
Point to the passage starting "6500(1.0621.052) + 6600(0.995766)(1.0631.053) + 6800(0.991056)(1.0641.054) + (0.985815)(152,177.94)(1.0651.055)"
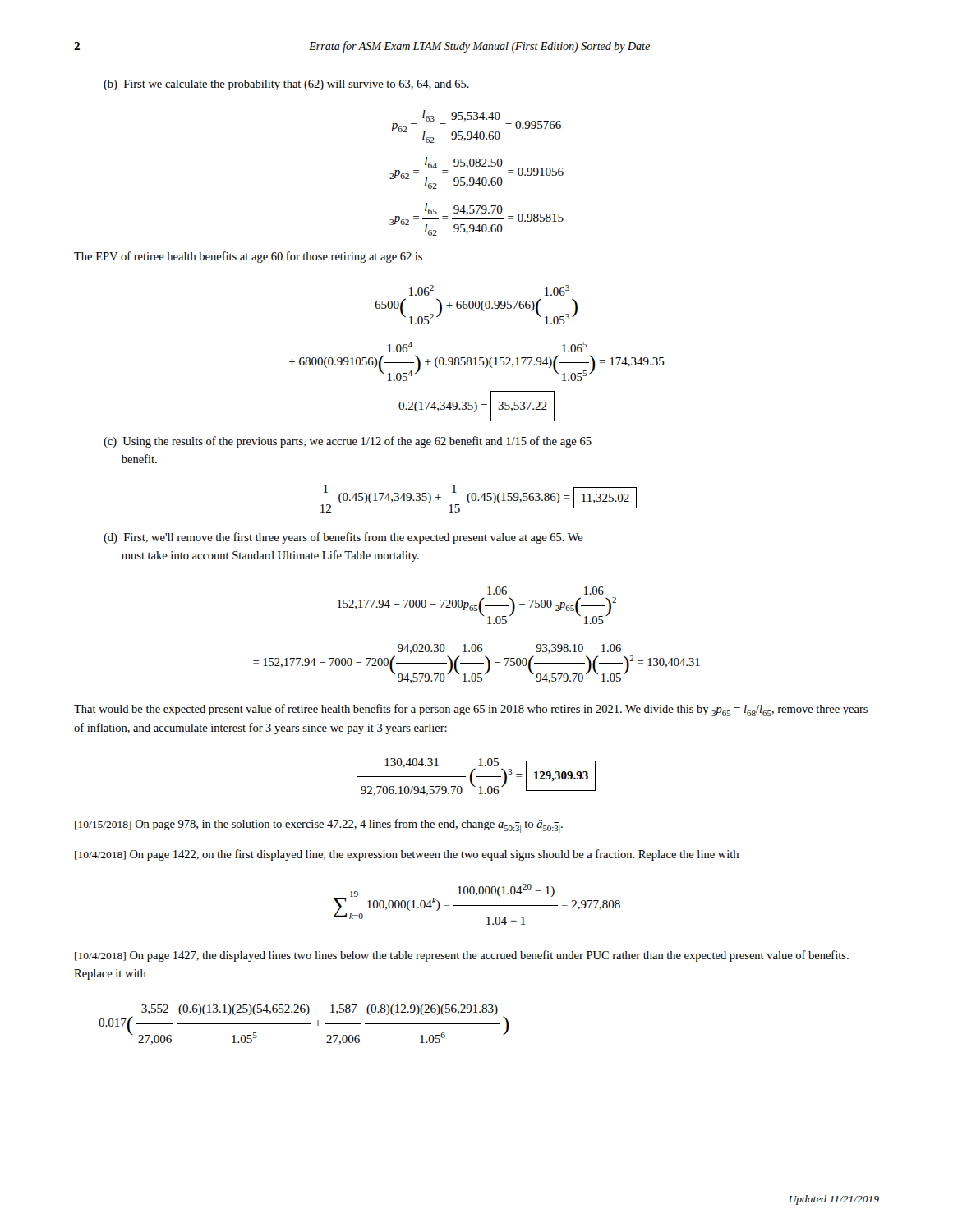pos(476,347)
